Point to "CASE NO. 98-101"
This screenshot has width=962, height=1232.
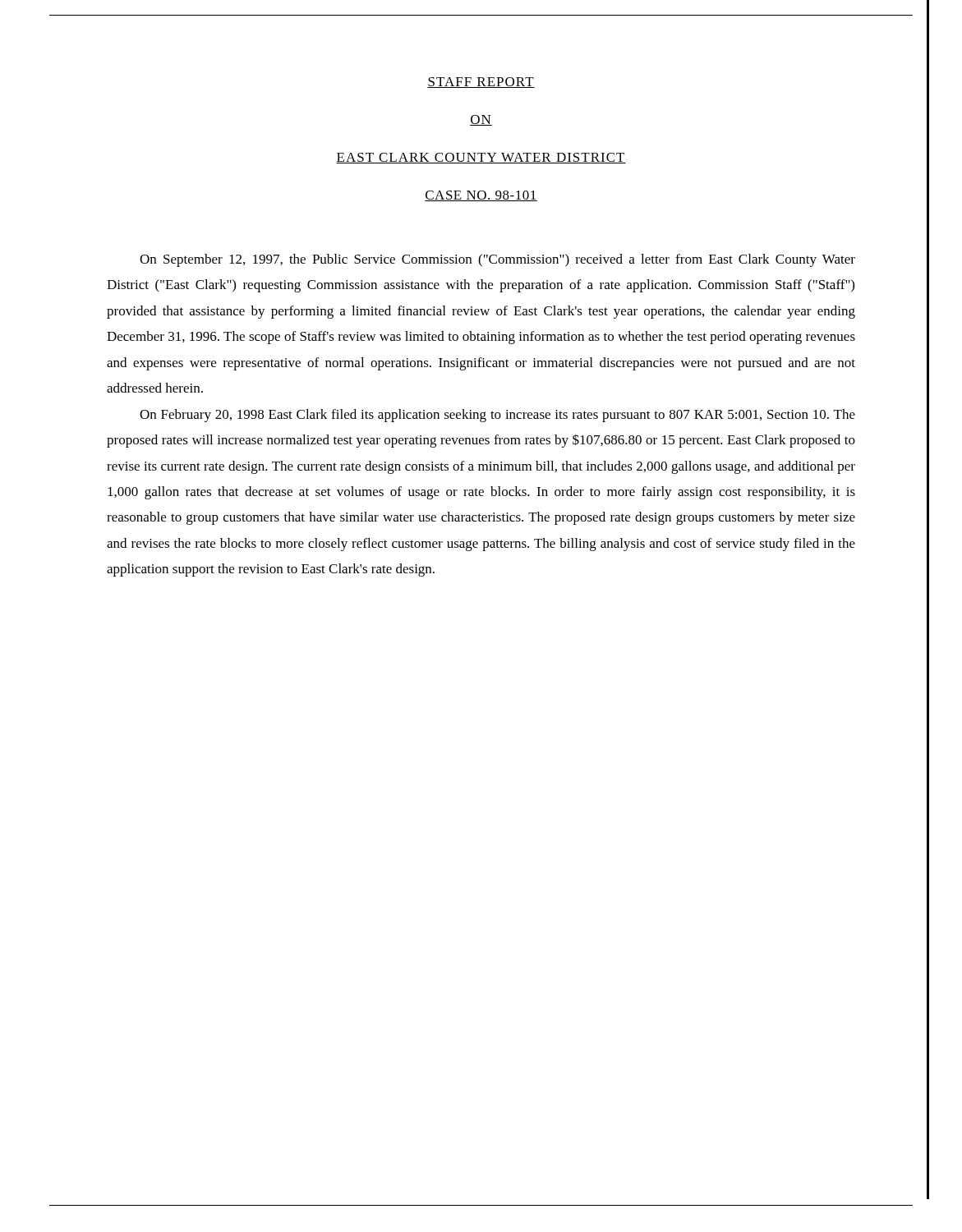tap(481, 195)
